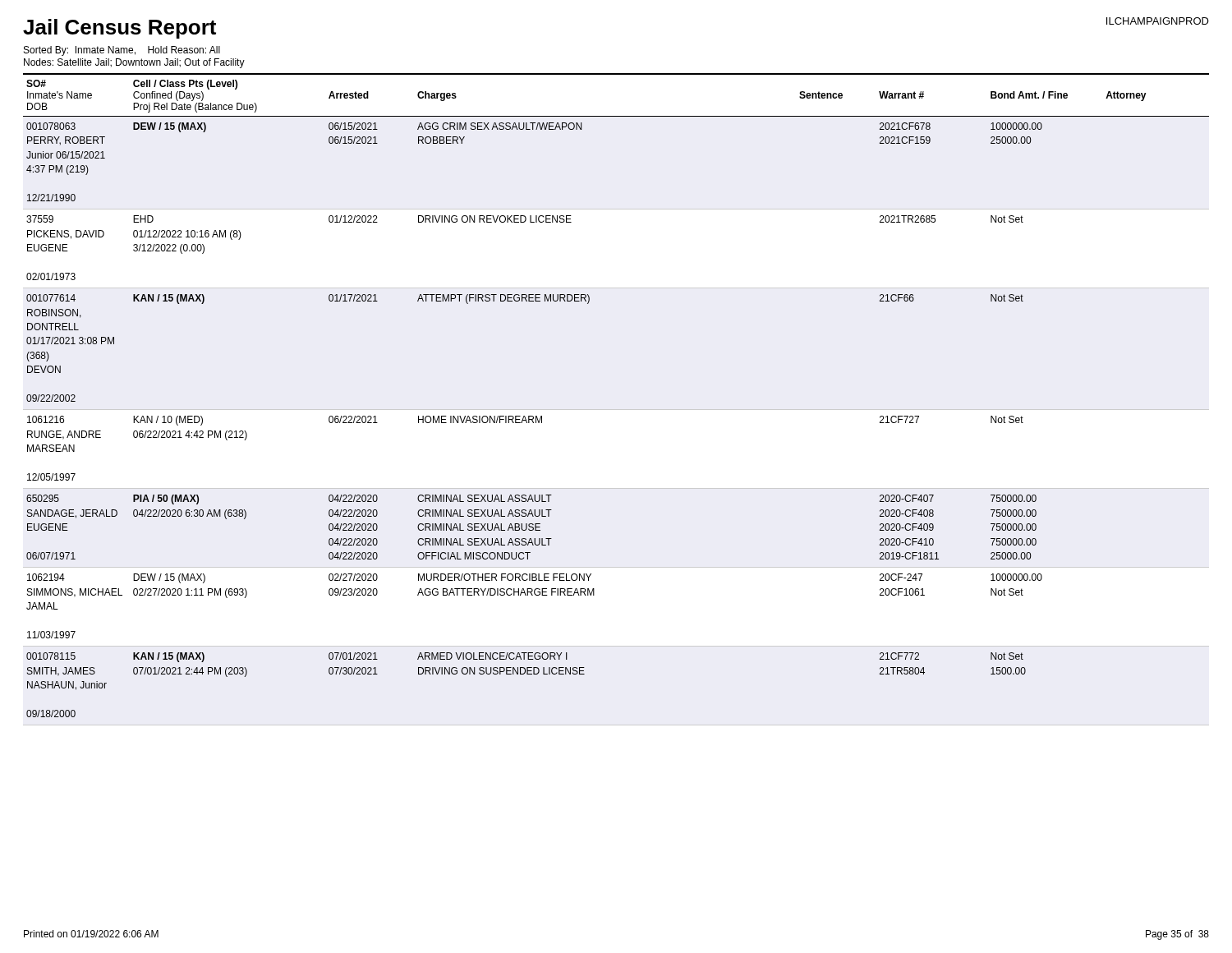Find the text that says "Sorted By: Inmate Name, Hold Reason: All"
Screen dimensions: 953x1232
click(x=122, y=50)
